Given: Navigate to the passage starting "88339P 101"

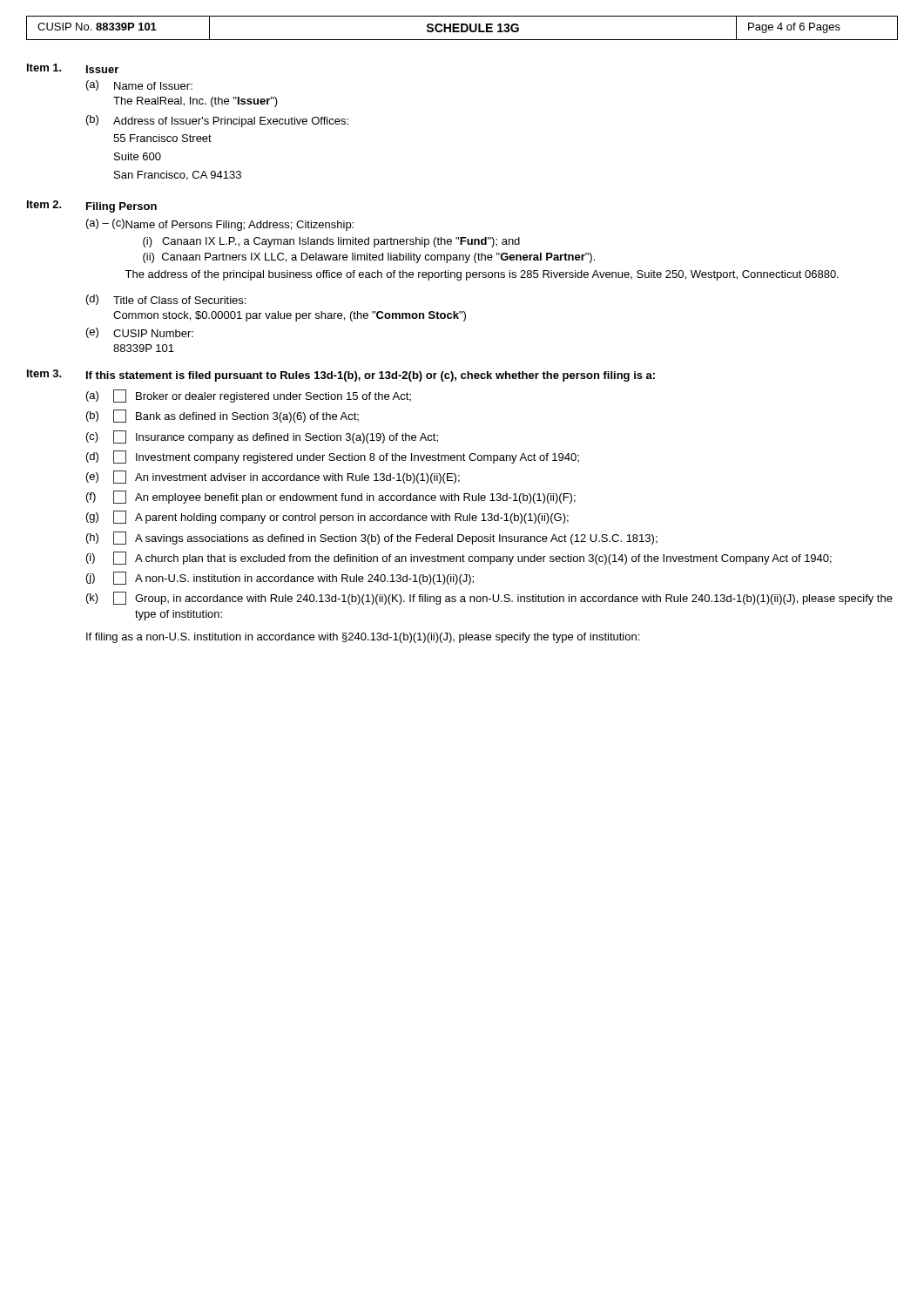Looking at the screenshot, I should coord(144,348).
